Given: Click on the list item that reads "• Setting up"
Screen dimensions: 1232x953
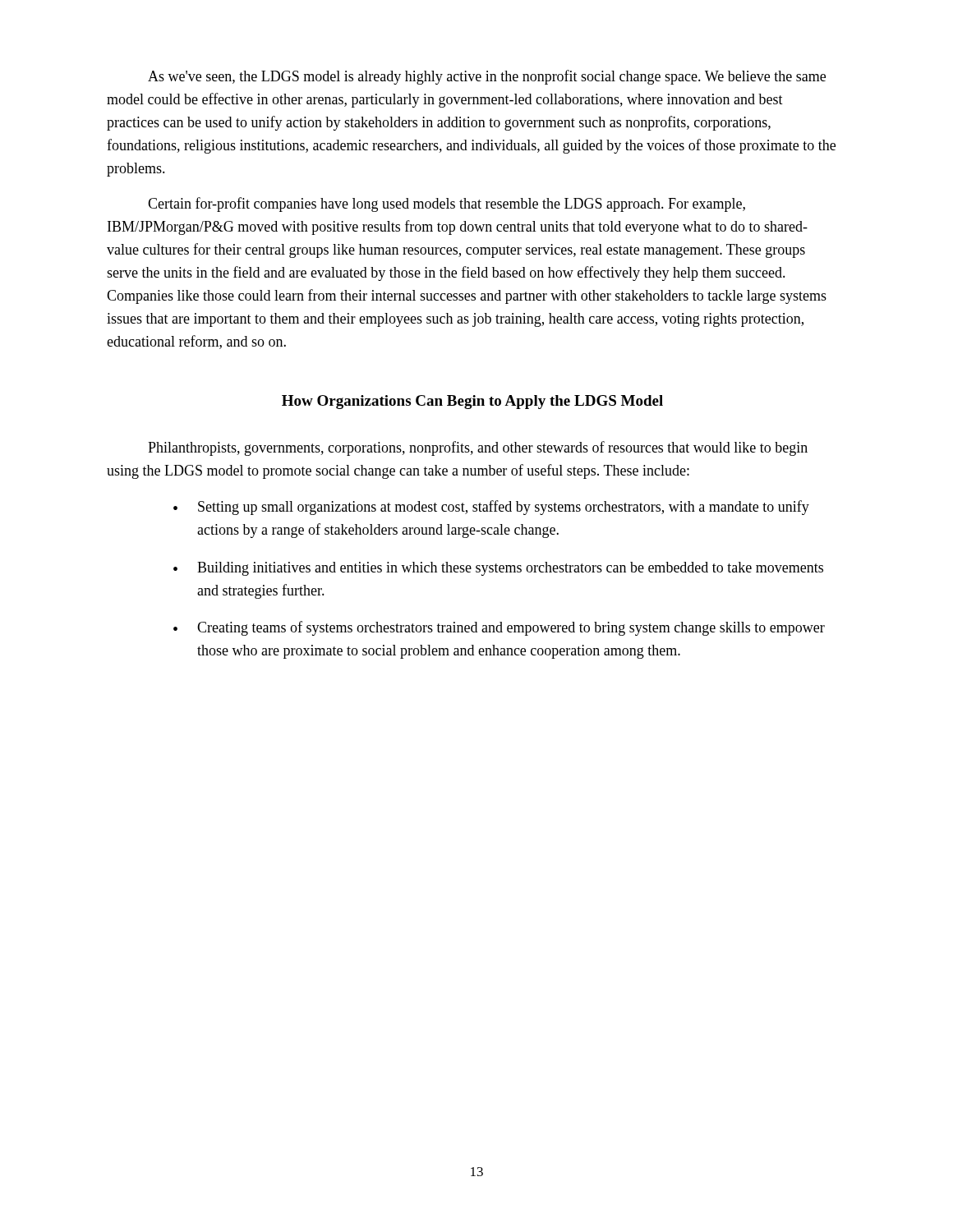Looking at the screenshot, I should click(505, 519).
